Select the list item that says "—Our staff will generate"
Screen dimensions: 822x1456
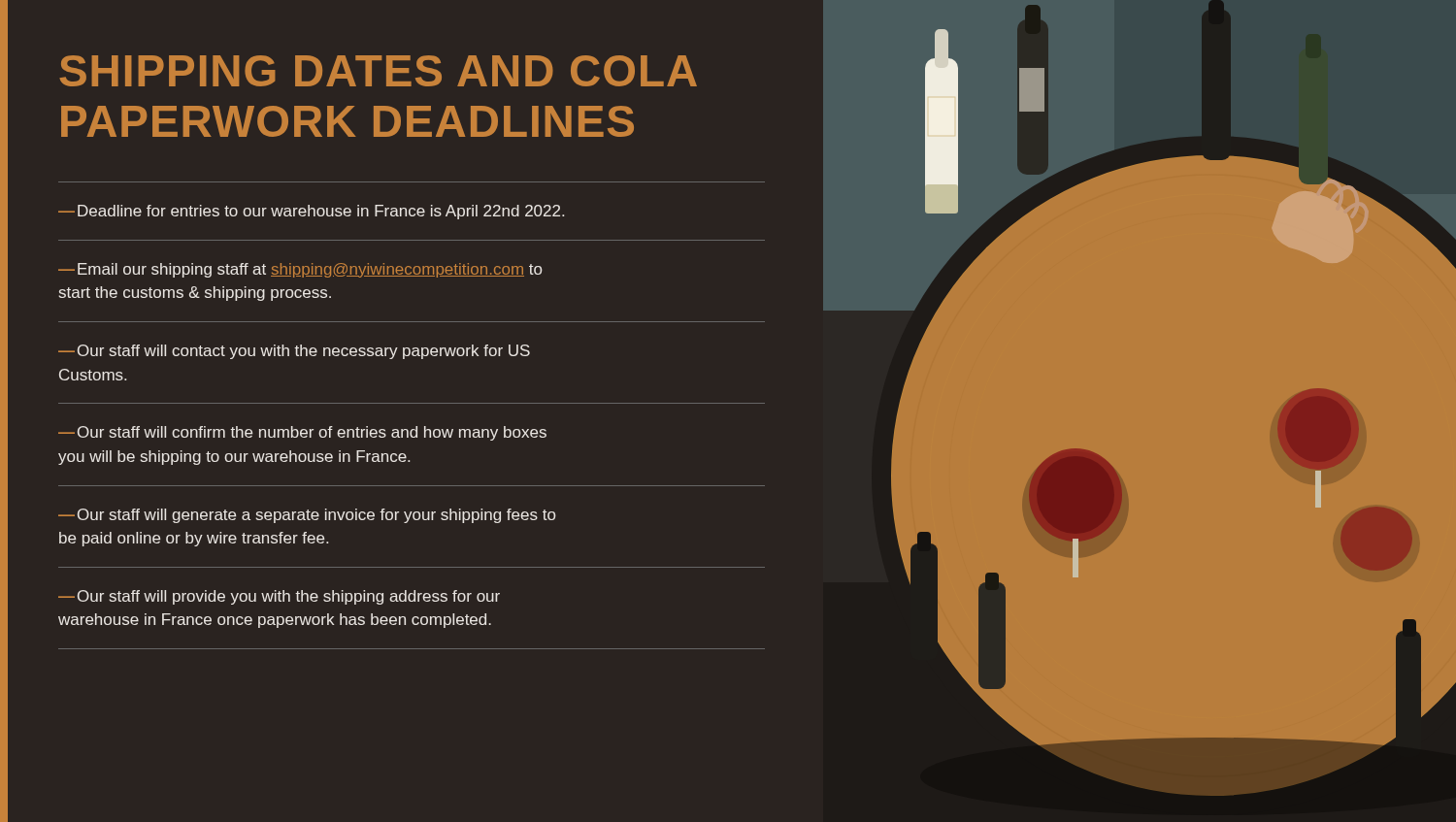(412, 527)
